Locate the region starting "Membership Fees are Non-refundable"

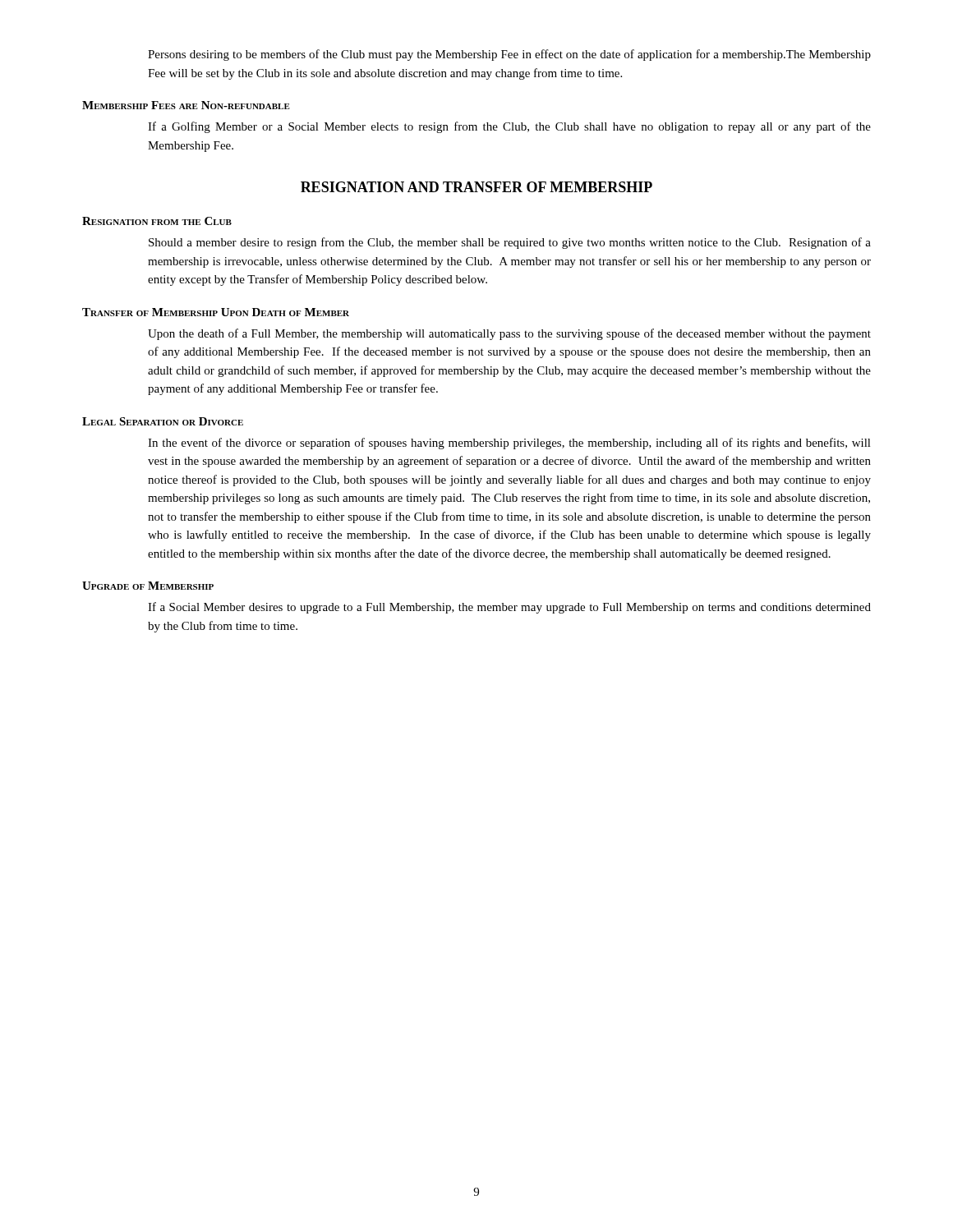click(x=186, y=105)
